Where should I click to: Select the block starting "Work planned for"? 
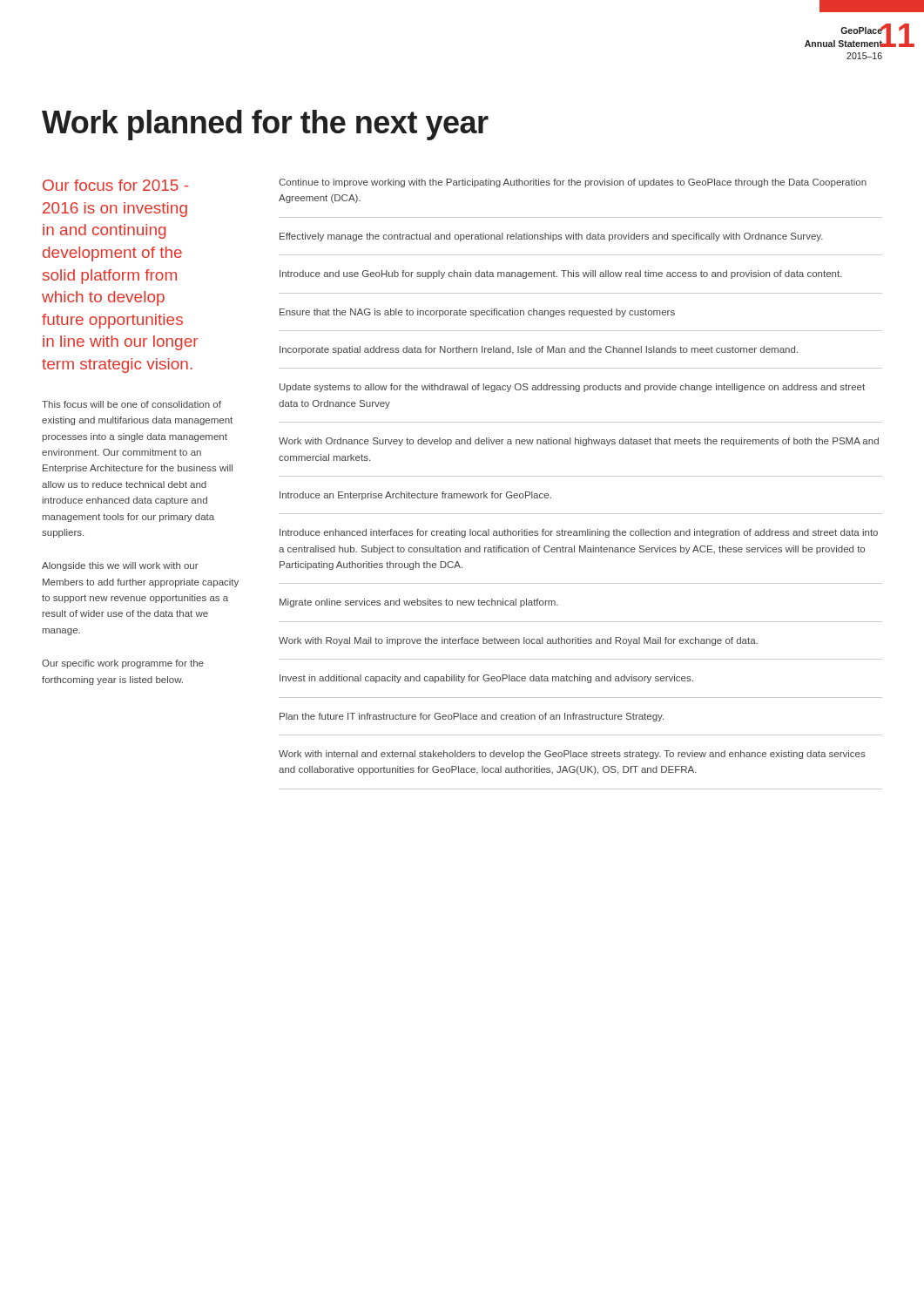pos(265,122)
